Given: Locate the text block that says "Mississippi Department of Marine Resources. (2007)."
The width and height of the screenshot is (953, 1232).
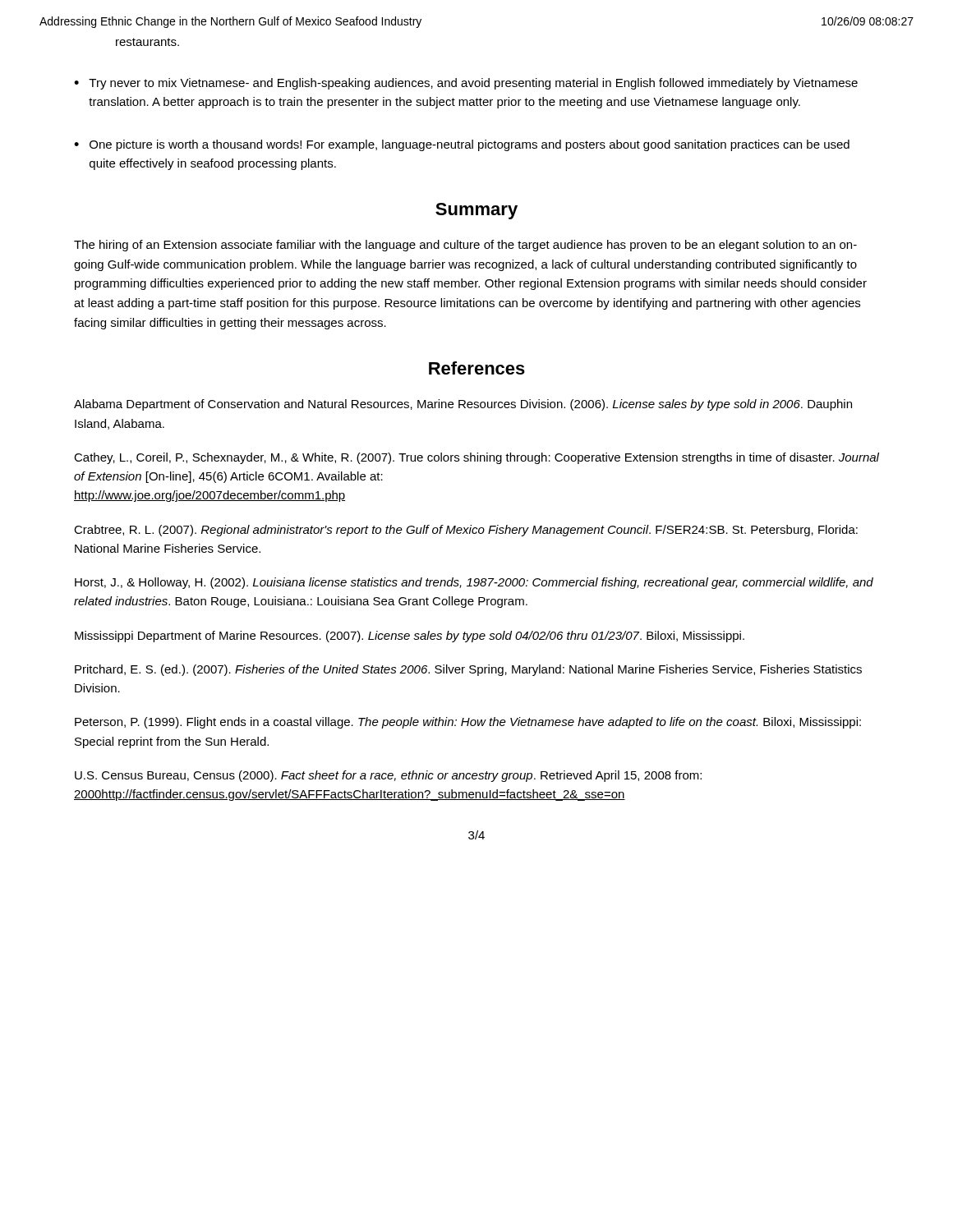Looking at the screenshot, I should pos(410,635).
